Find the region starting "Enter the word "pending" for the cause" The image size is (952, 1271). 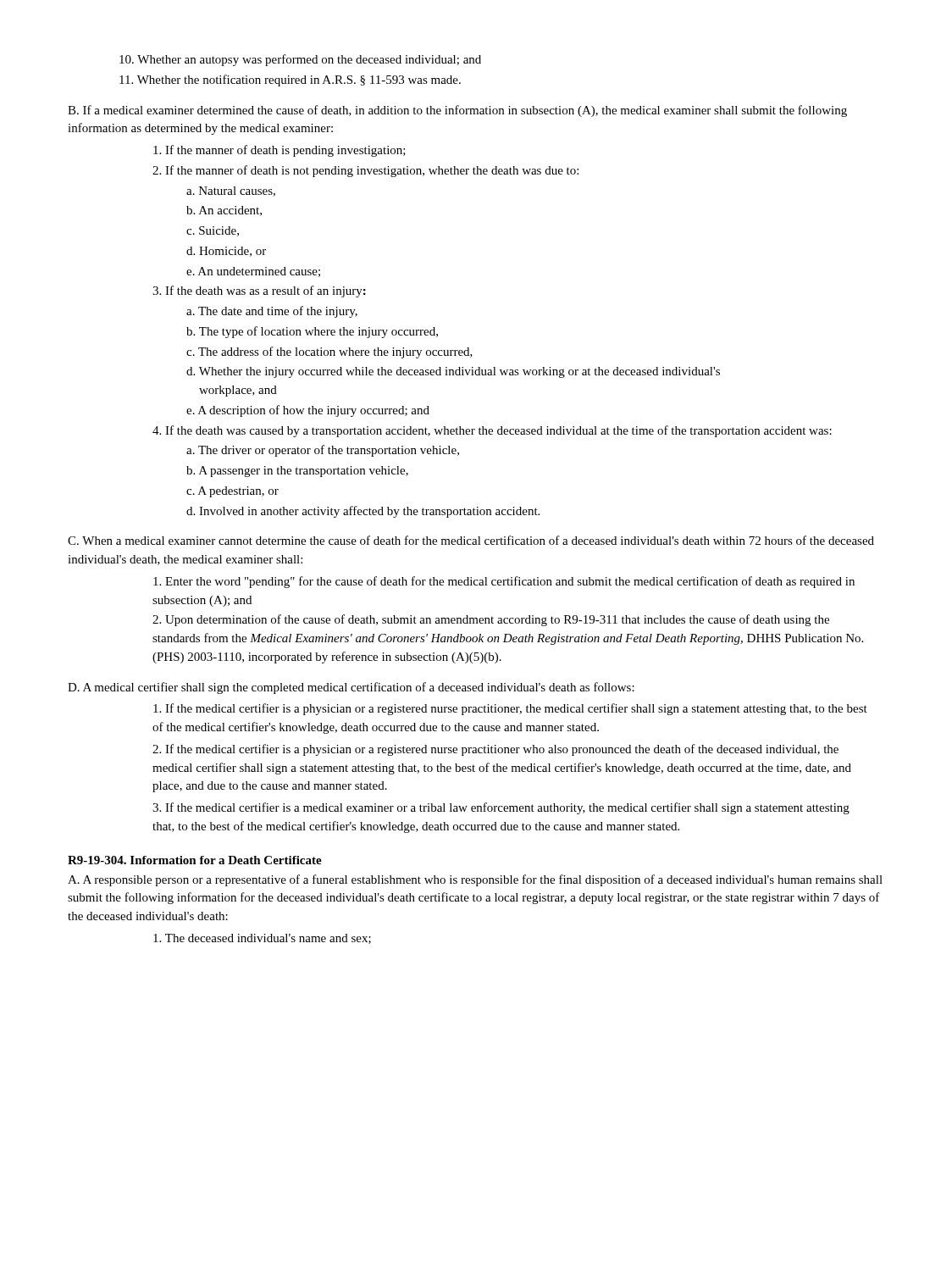pos(504,590)
